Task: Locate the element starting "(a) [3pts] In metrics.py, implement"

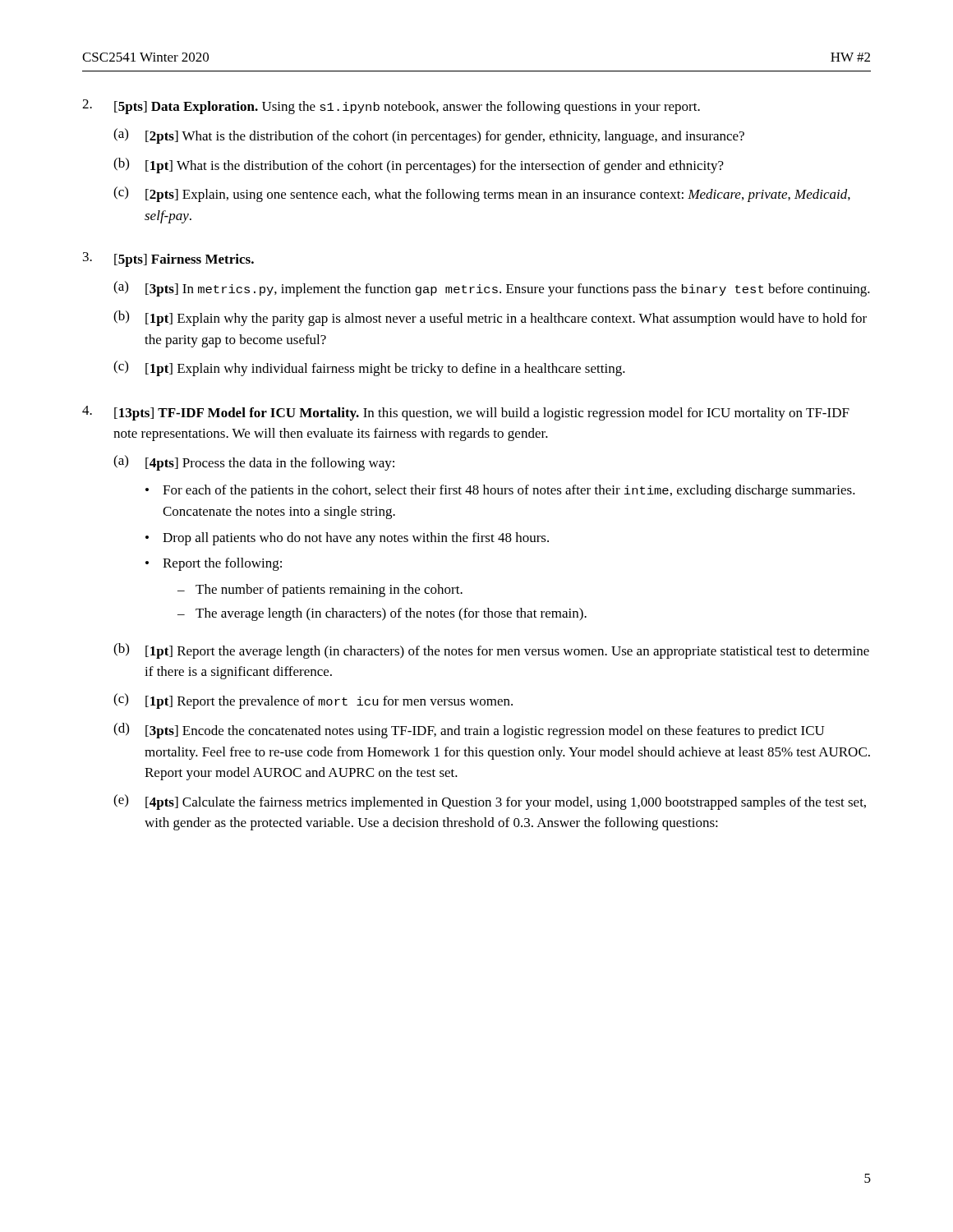Action: (x=492, y=289)
